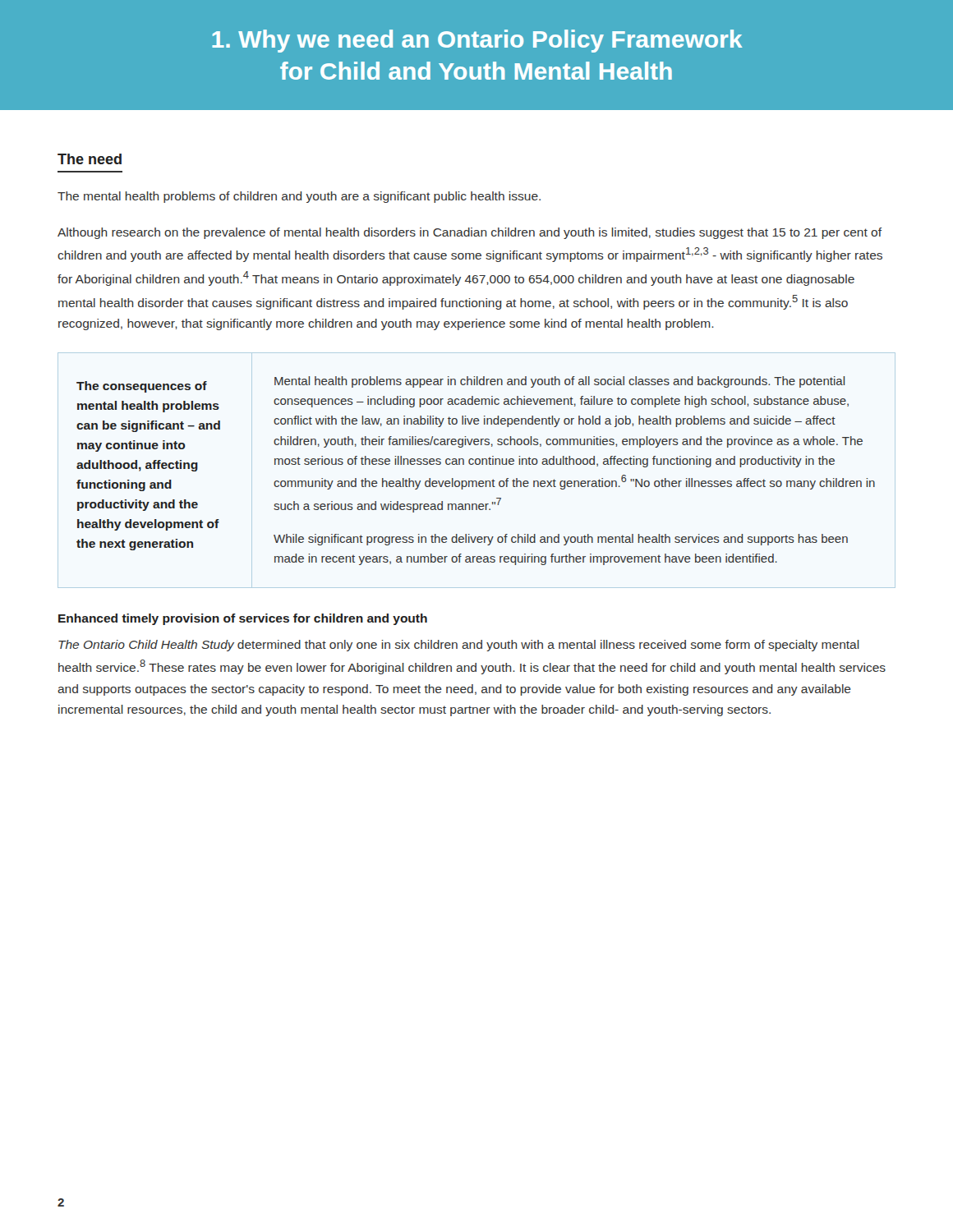This screenshot has height=1232, width=953.
Task: Click on the text block that reads "The mental health problems of children and"
Action: pos(300,196)
